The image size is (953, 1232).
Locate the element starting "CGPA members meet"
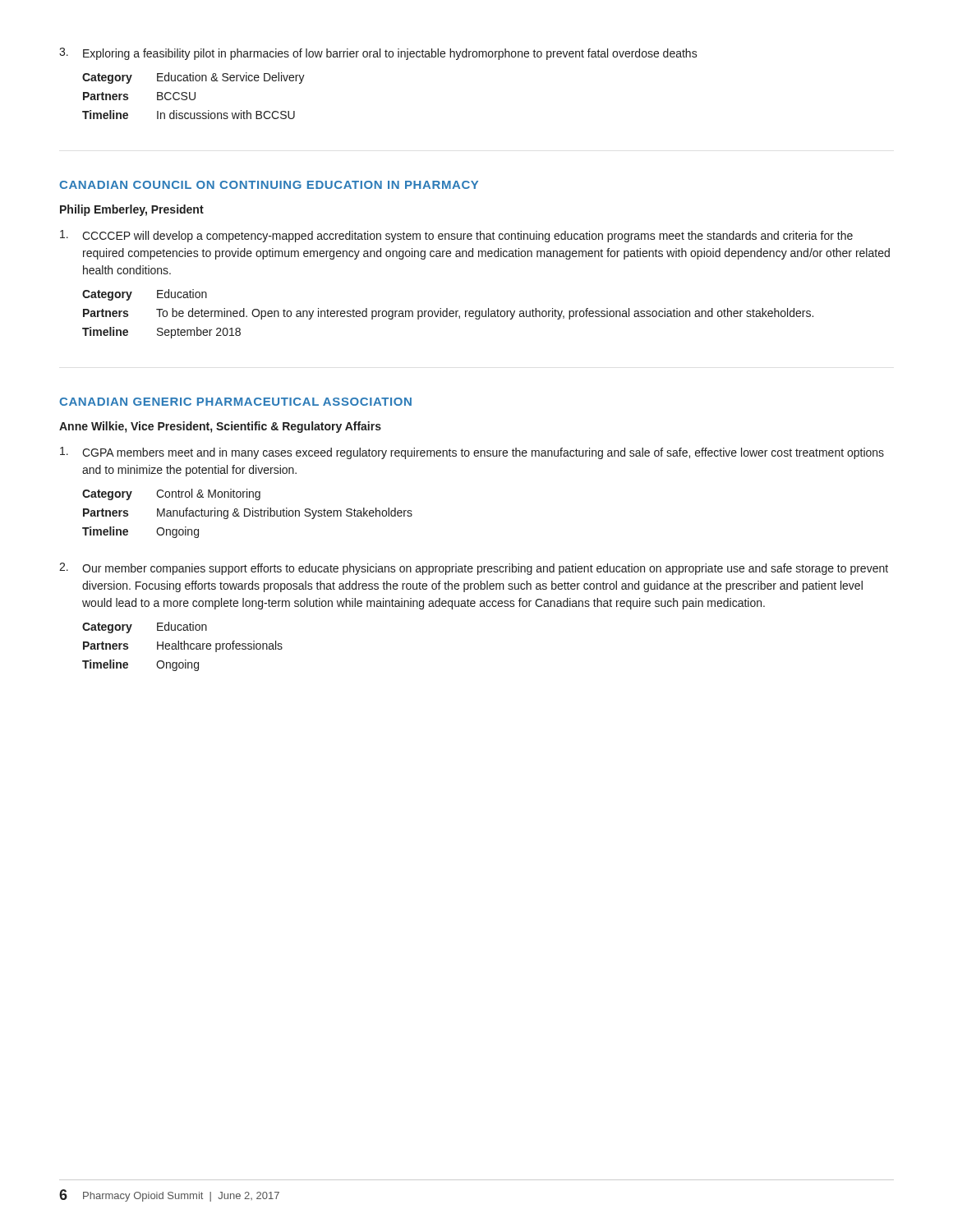pyautogui.click(x=472, y=453)
